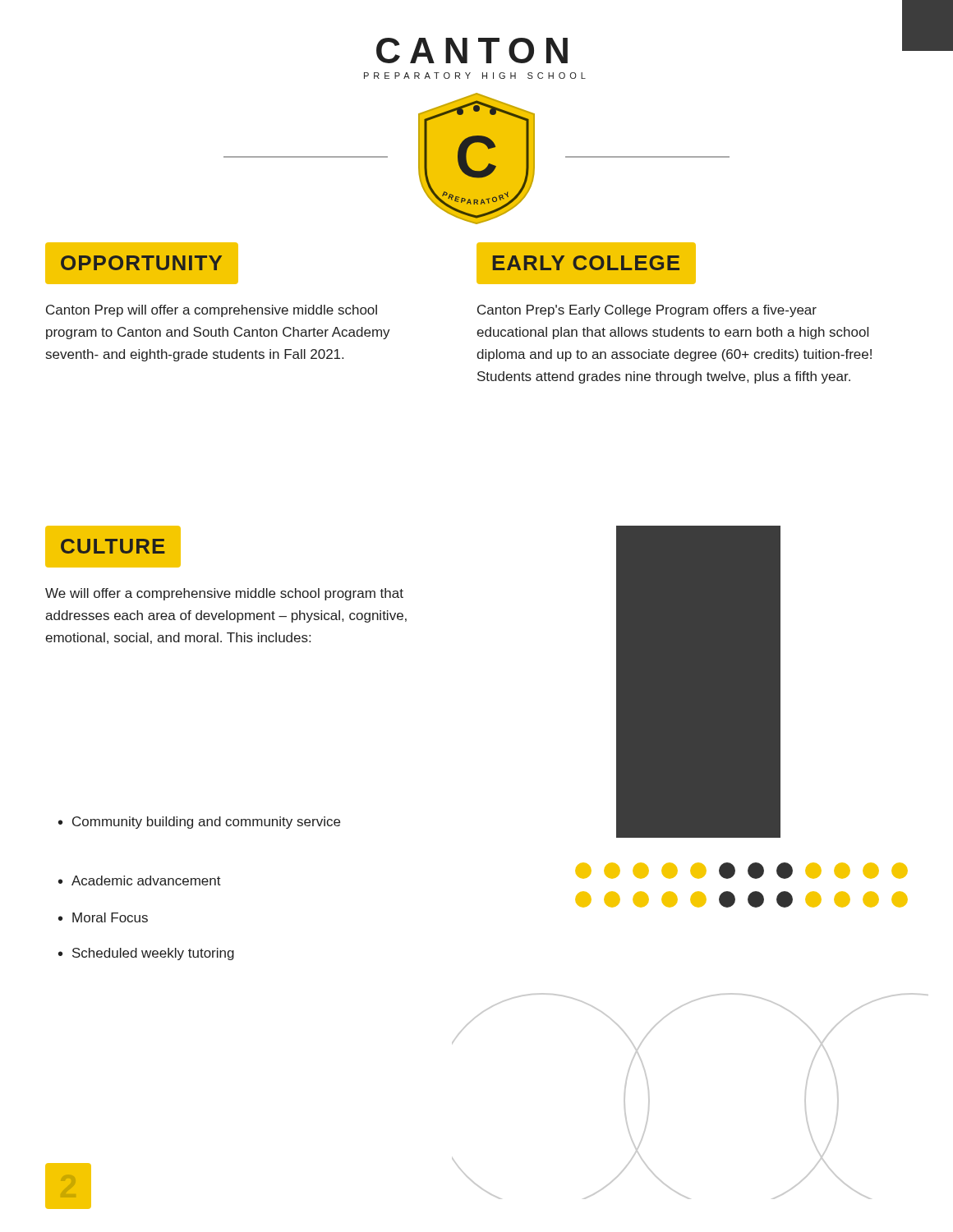Navigate to the element starting "• Moral Focus"

[x=103, y=918]
